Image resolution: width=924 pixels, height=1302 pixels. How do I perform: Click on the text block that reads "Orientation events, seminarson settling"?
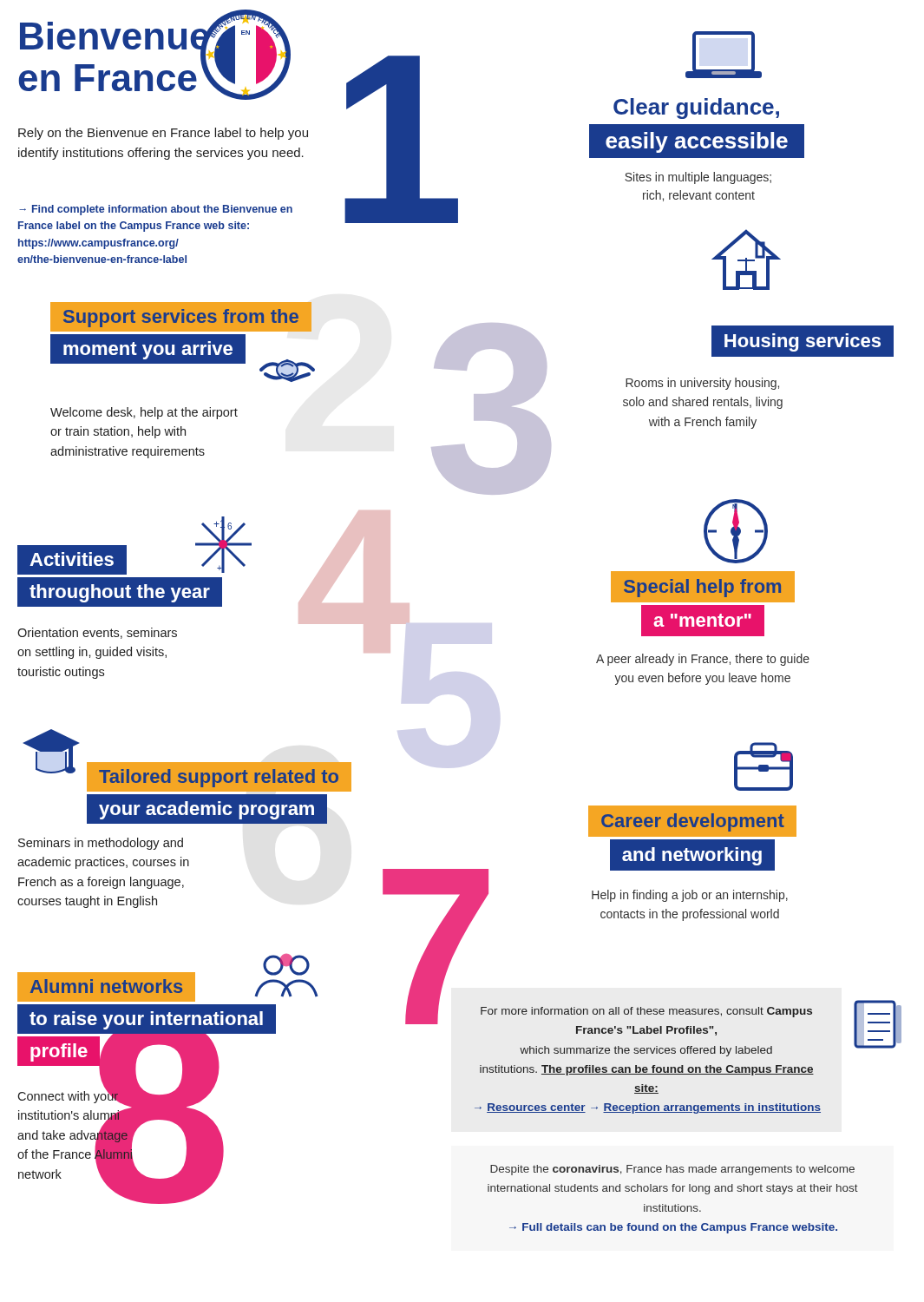tap(97, 652)
